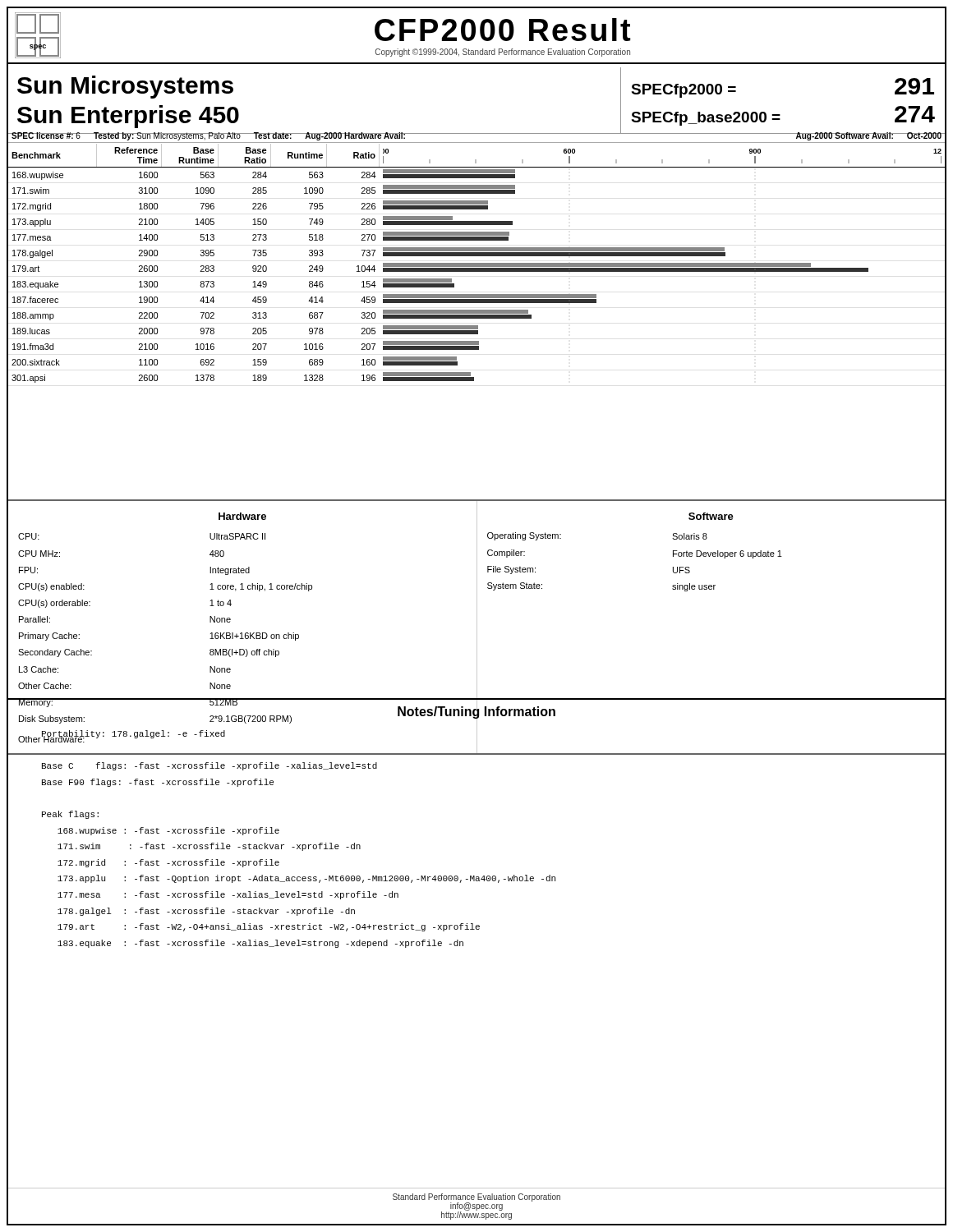Locate the block of text that opens with "Hardware CPU:UltraSPARC II"
The height and width of the screenshot is (1232, 953).
pyautogui.click(x=242, y=627)
